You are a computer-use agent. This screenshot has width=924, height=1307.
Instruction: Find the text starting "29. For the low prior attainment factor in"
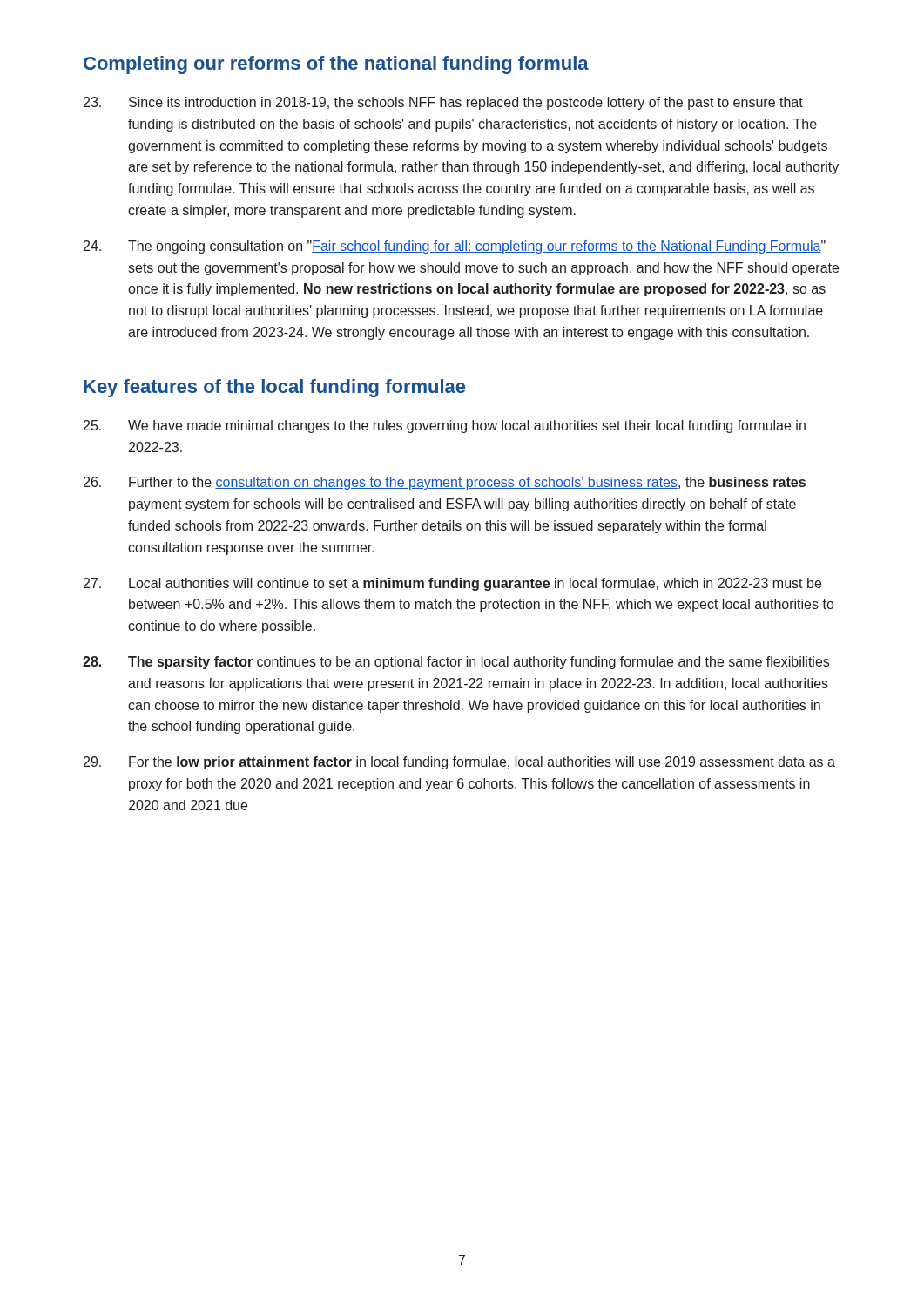pyautogui.click(x=462, y=784)
